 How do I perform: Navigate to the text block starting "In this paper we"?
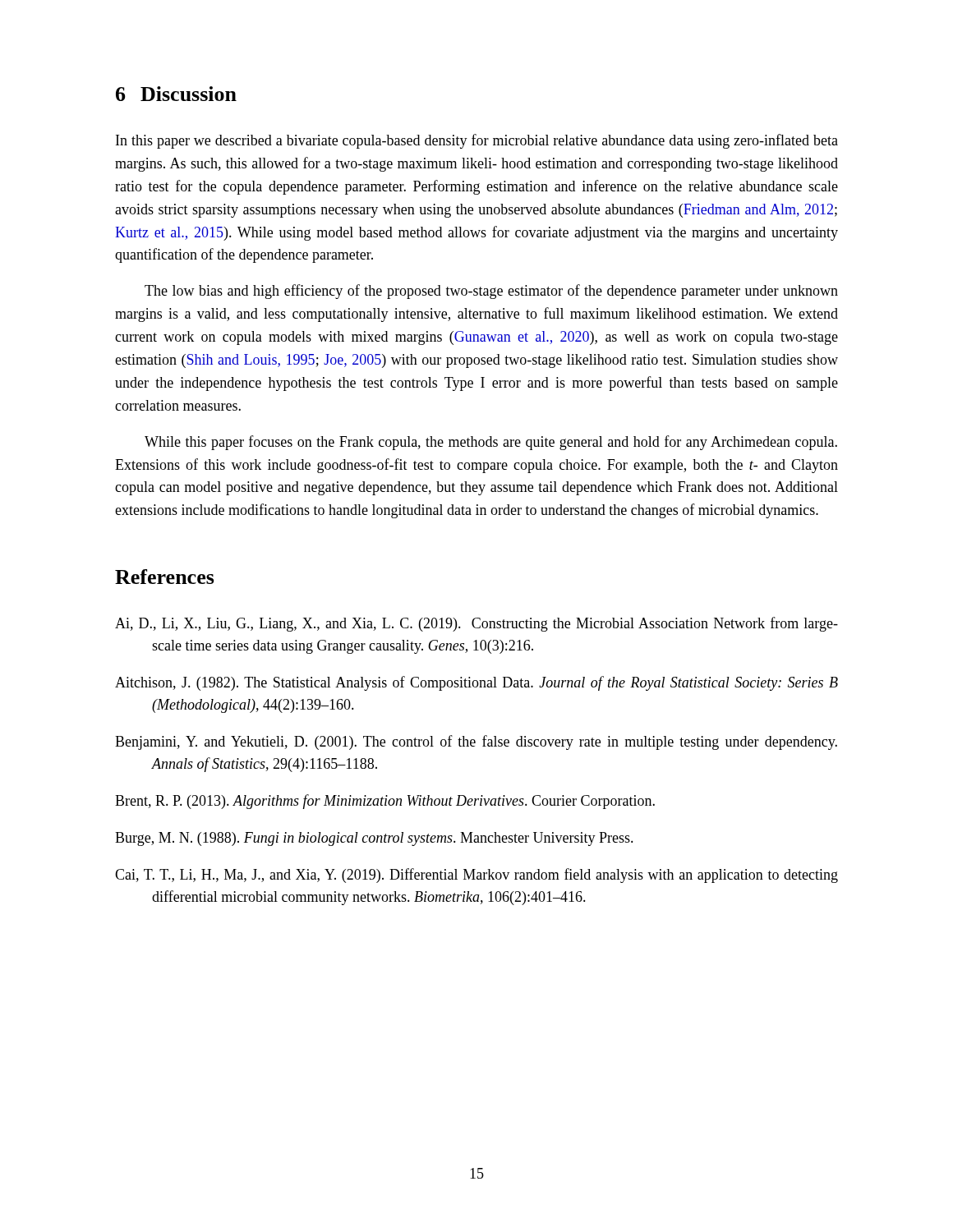pos(476,198)
